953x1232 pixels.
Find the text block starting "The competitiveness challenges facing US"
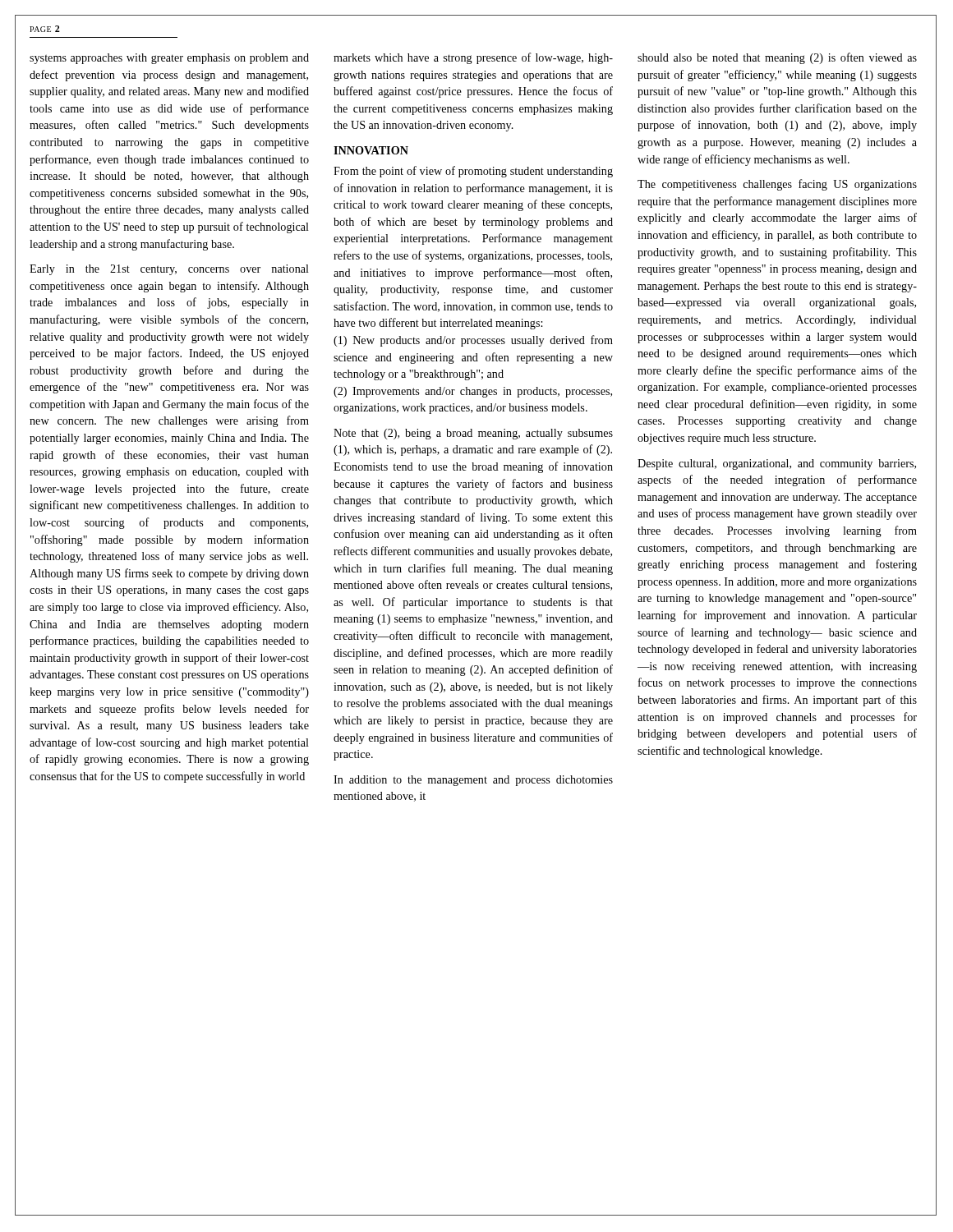(777, 311)
